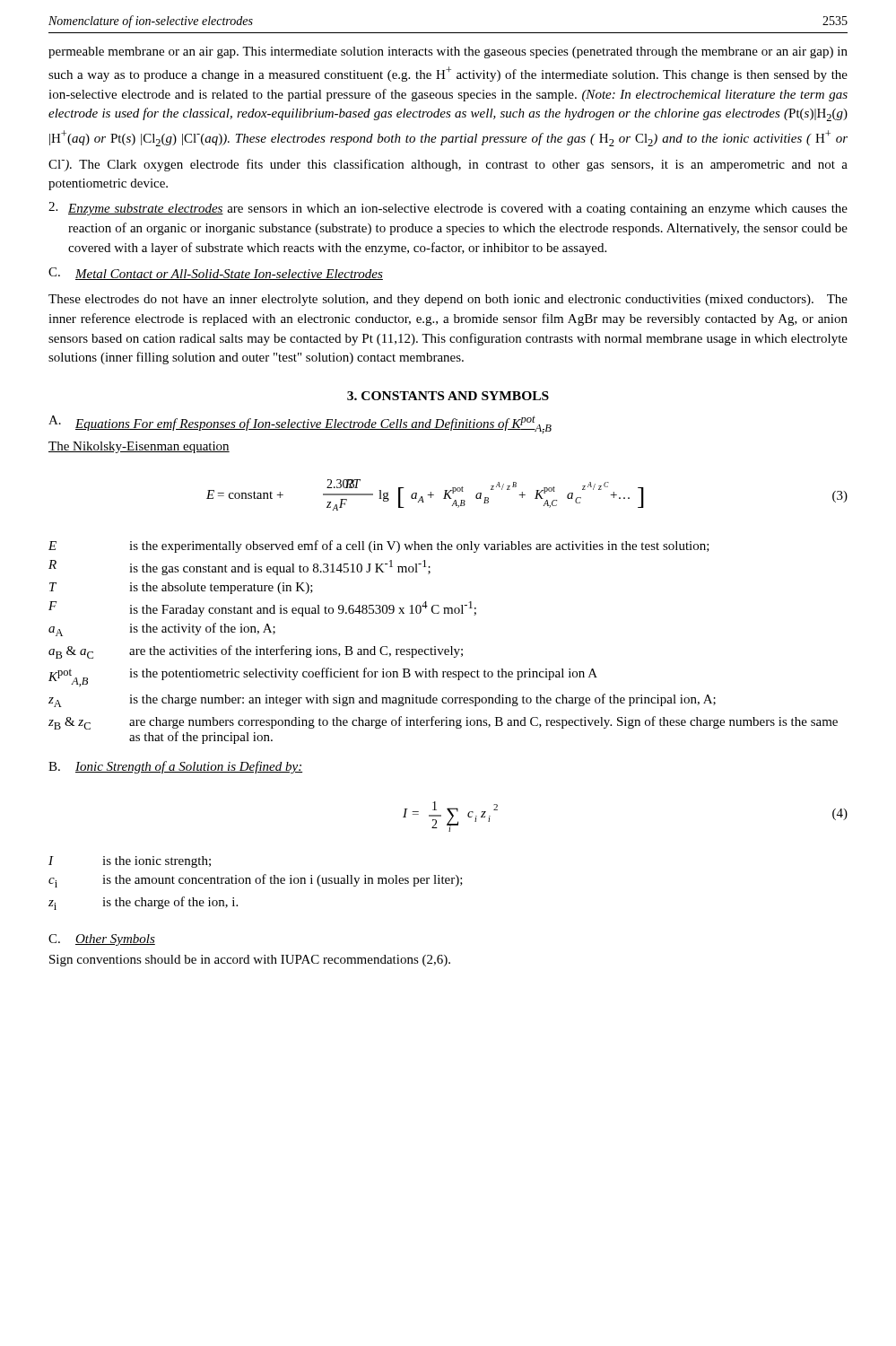Click on the block starting "These electrodes do not have an inner"
896x1346 pixels.
point(448,328)
